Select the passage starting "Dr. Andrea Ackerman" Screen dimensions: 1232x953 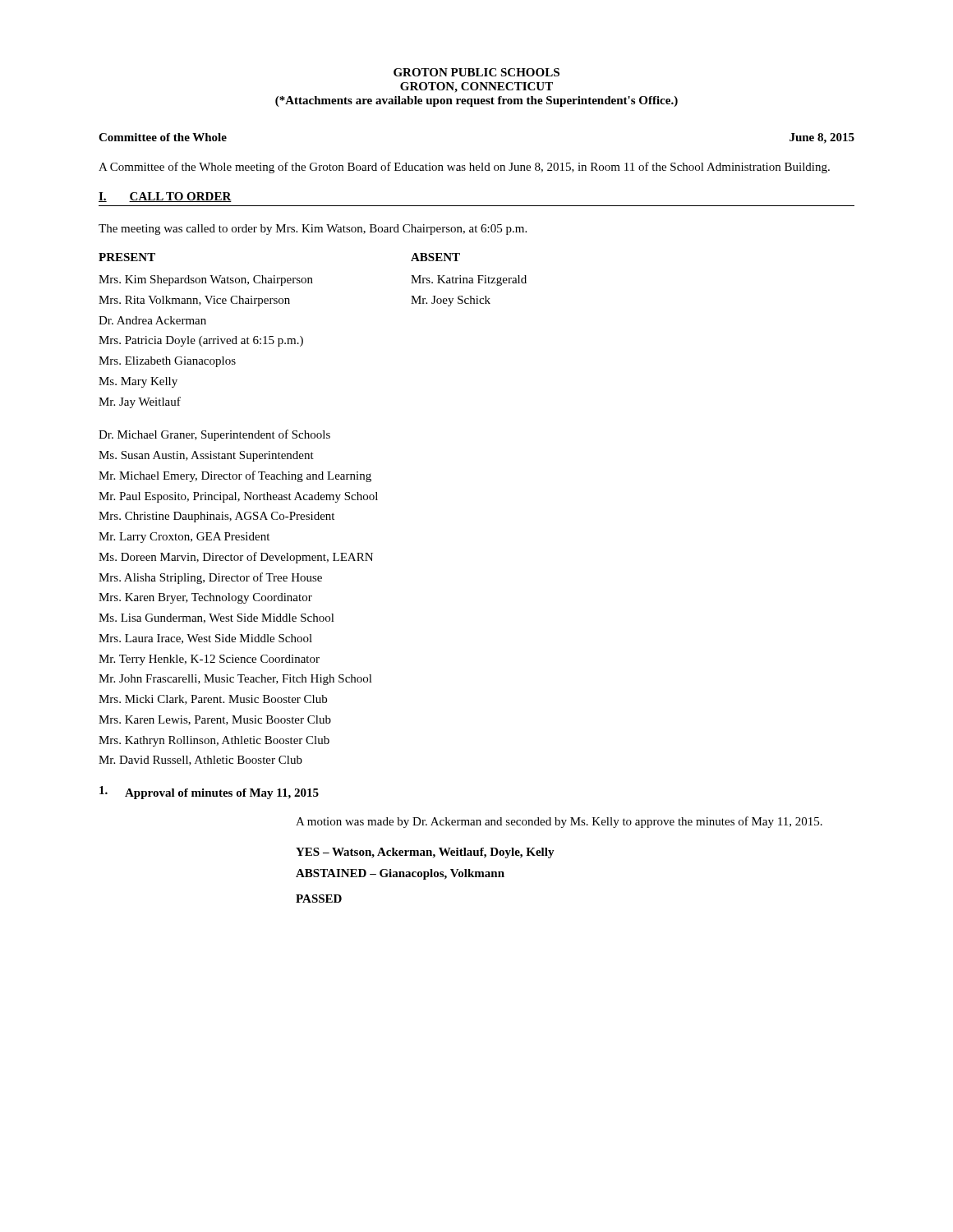point(152,320)
